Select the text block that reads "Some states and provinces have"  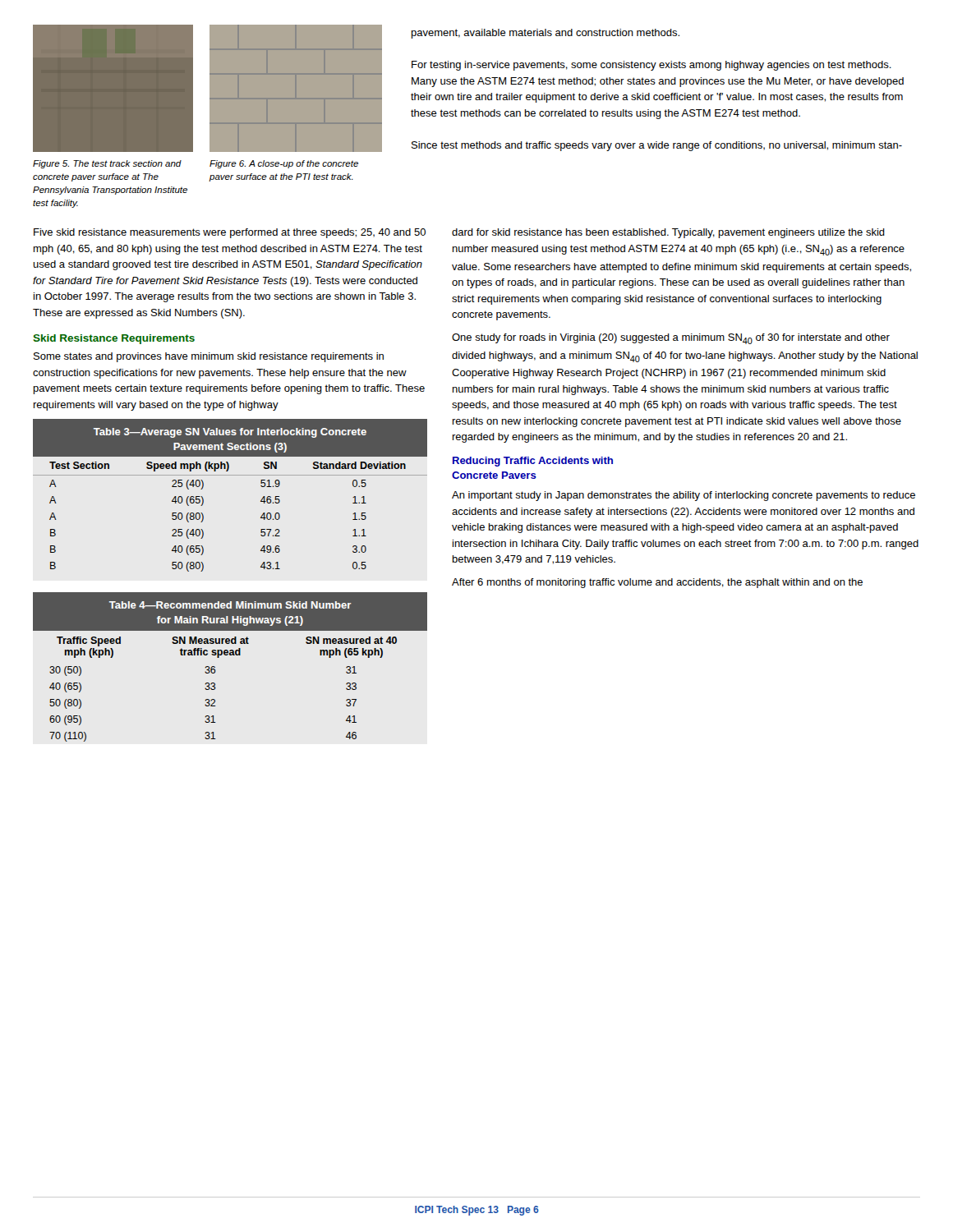pyautogui.click(x=229, y=380)
